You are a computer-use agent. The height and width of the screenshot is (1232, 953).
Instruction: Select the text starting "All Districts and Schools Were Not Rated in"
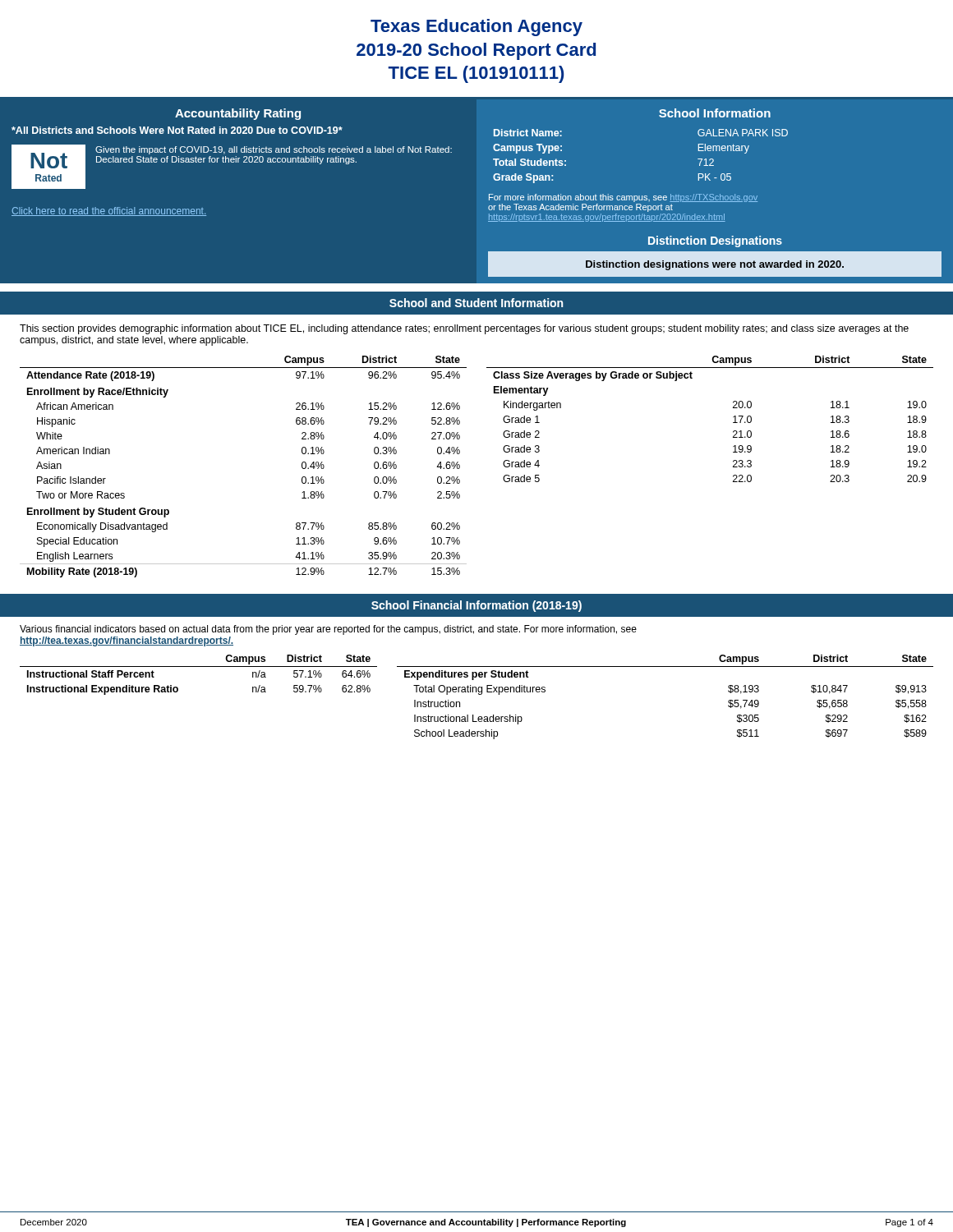[238, 171]
